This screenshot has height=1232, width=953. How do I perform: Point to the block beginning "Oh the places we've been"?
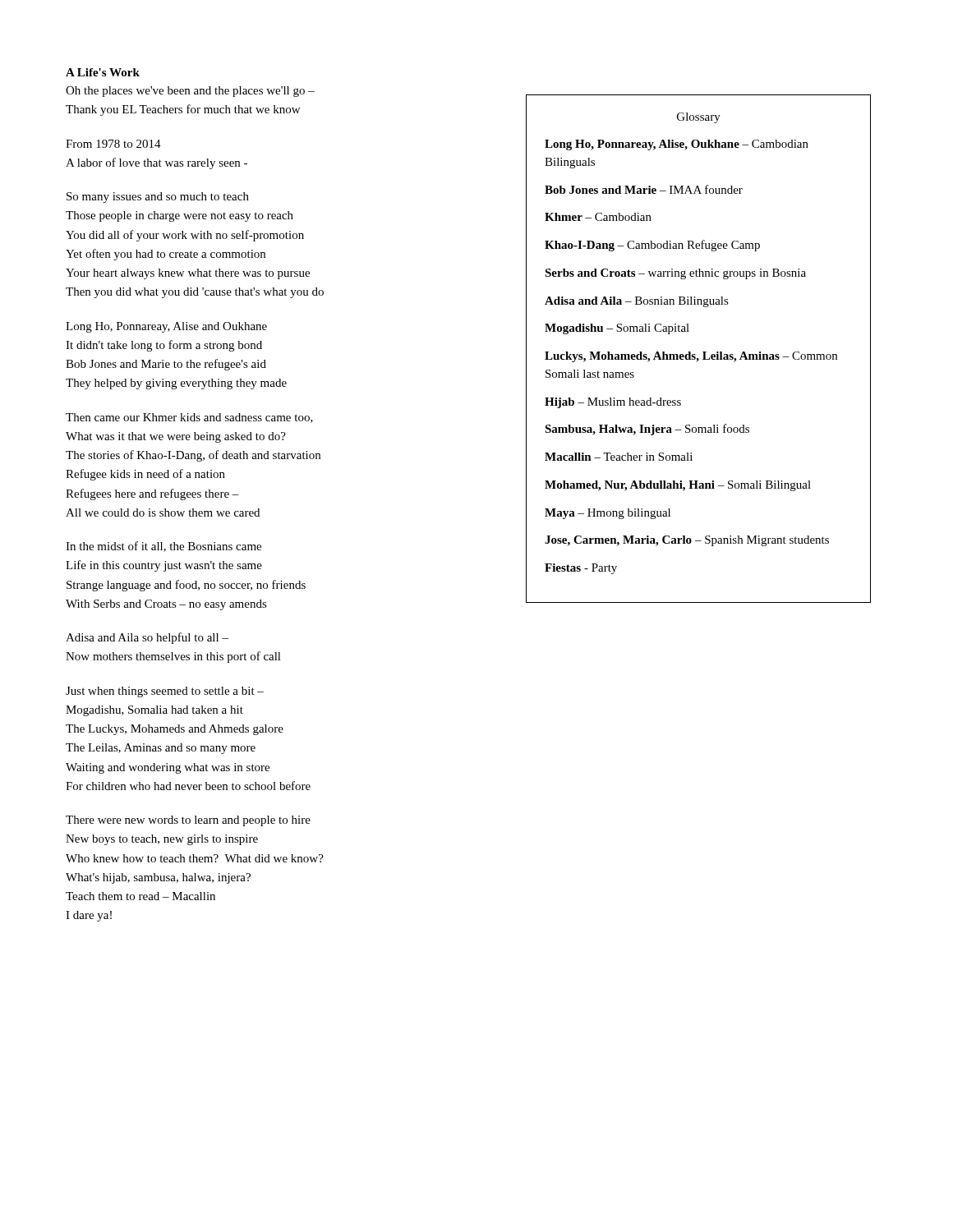coord(190,100)
